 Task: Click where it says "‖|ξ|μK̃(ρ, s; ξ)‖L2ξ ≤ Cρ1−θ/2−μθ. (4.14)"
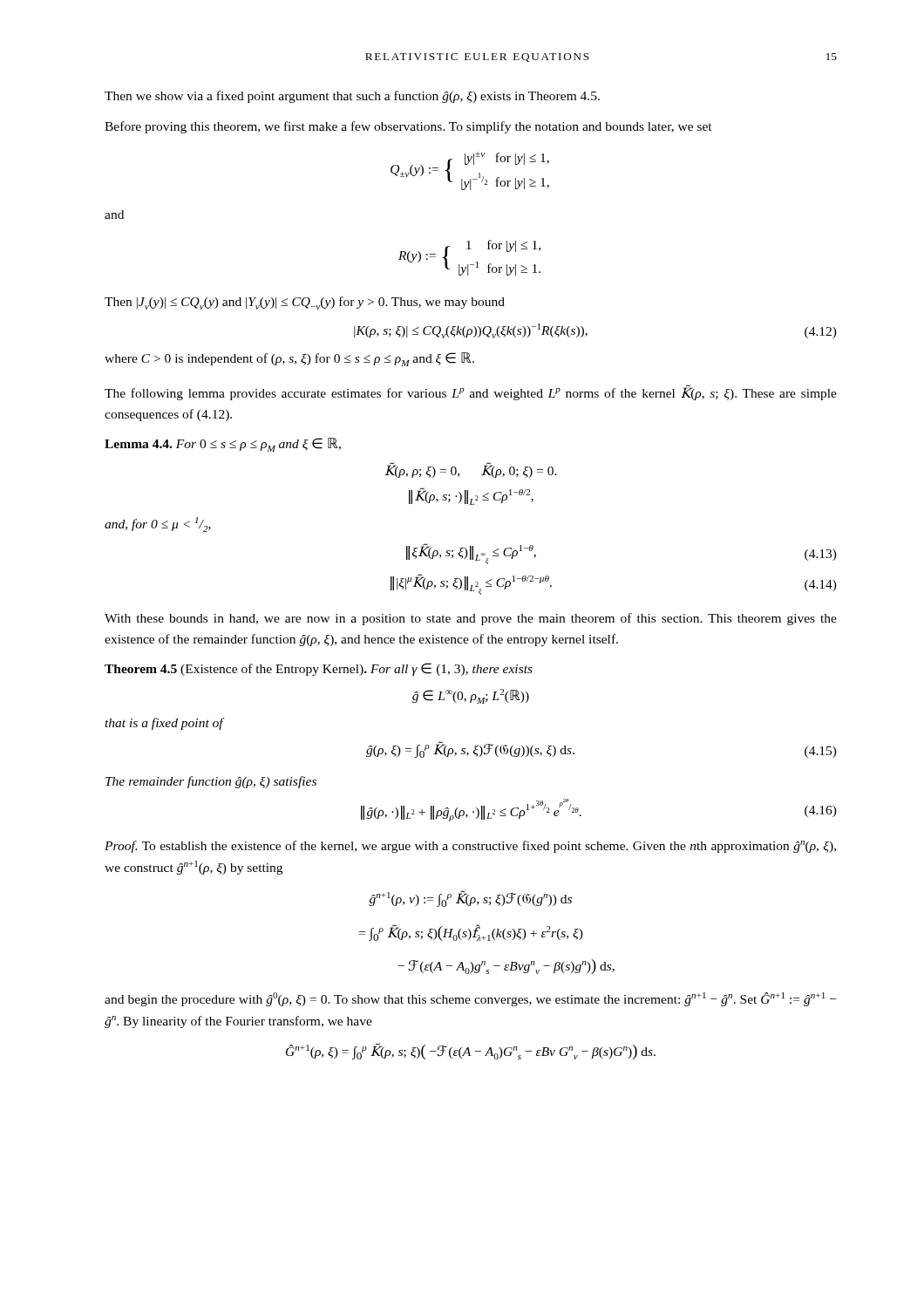click(x=466, y=584)
